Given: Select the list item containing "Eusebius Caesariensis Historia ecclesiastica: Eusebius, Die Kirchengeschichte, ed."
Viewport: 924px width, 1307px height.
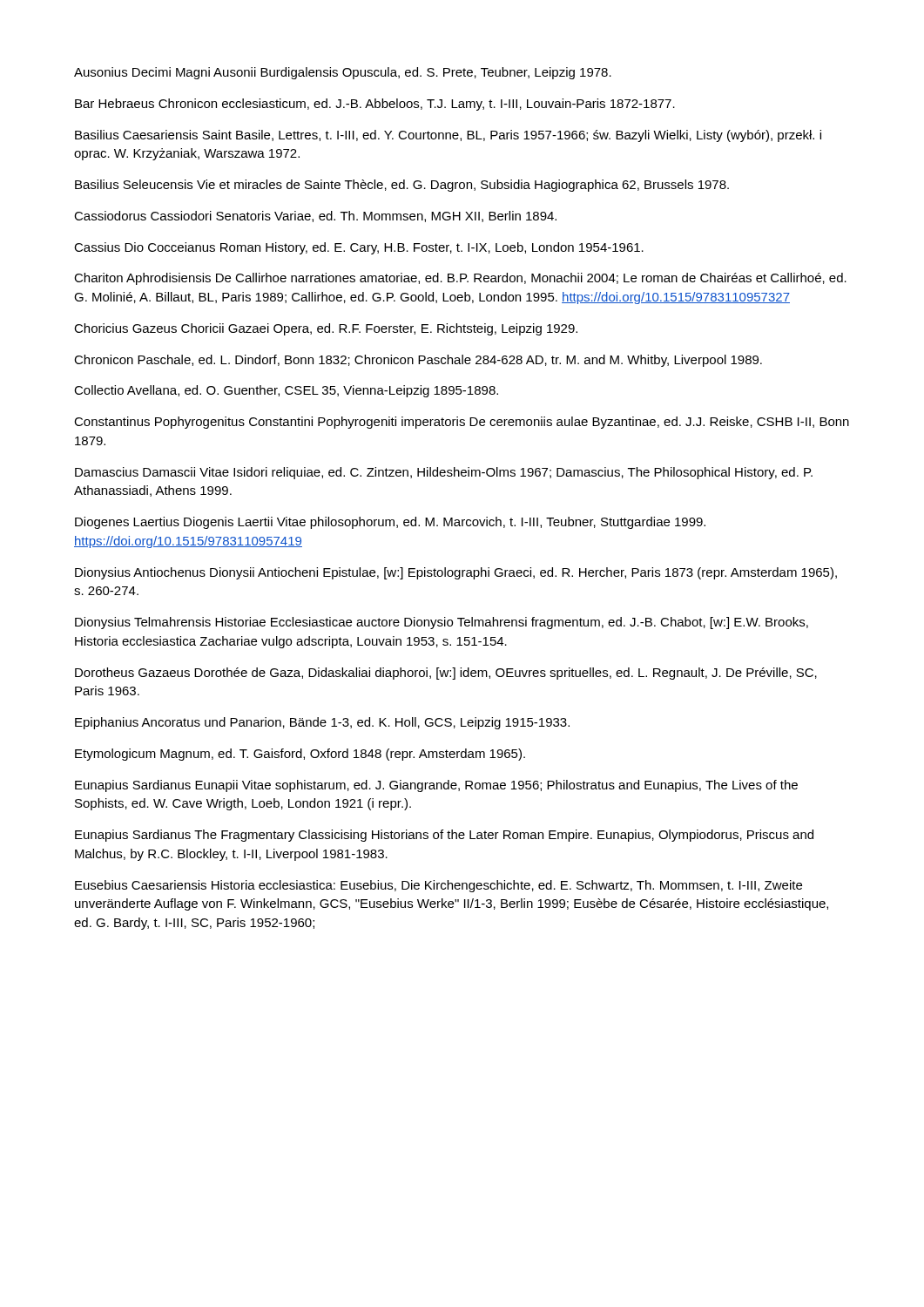Looking at the screenshot, I should [x=452, y=903].
